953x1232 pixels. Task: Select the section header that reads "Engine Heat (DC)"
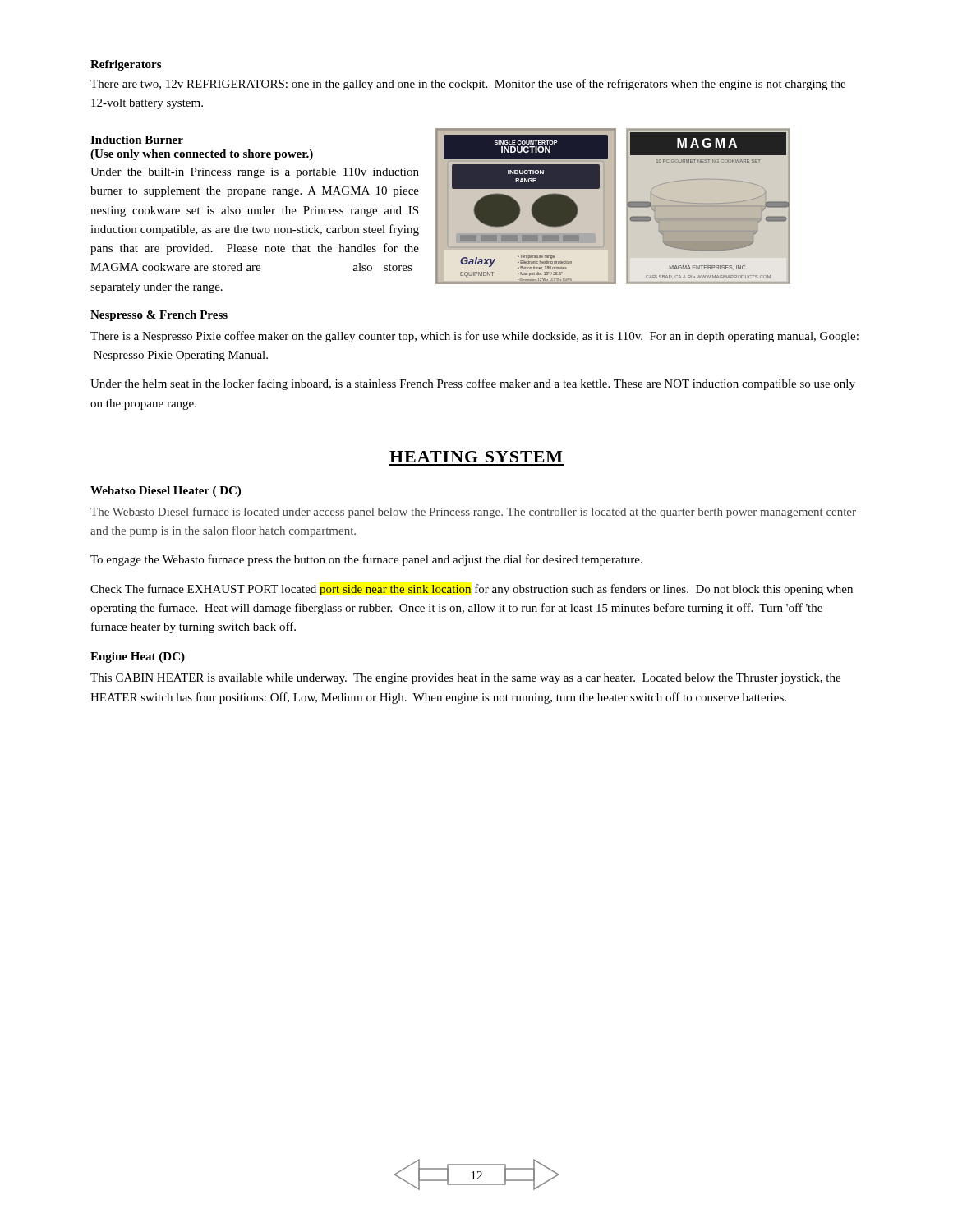138,656
